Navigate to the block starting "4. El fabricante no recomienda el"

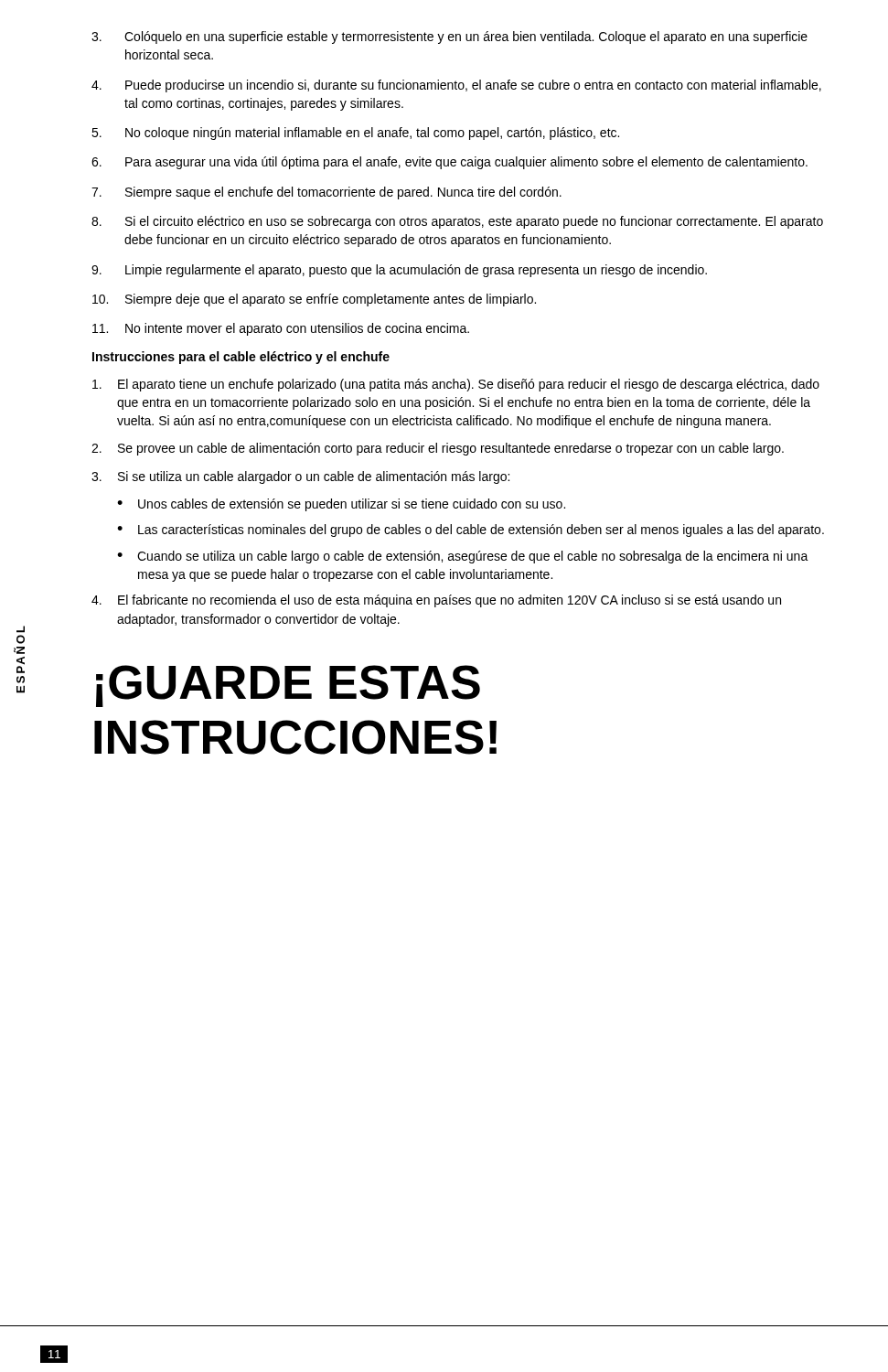tap(462, 610)
